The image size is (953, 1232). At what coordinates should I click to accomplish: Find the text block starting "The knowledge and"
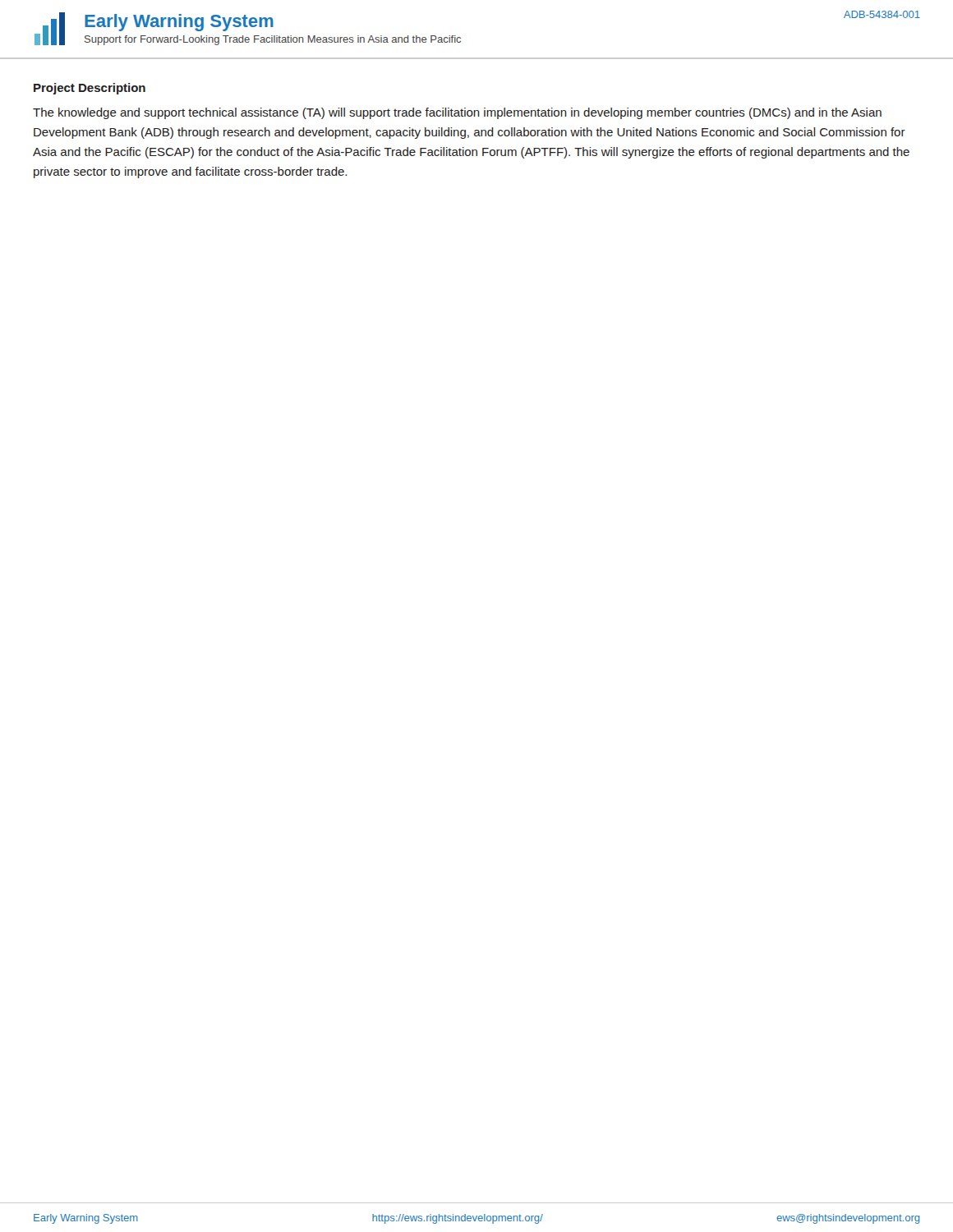[x=471, y=142]
